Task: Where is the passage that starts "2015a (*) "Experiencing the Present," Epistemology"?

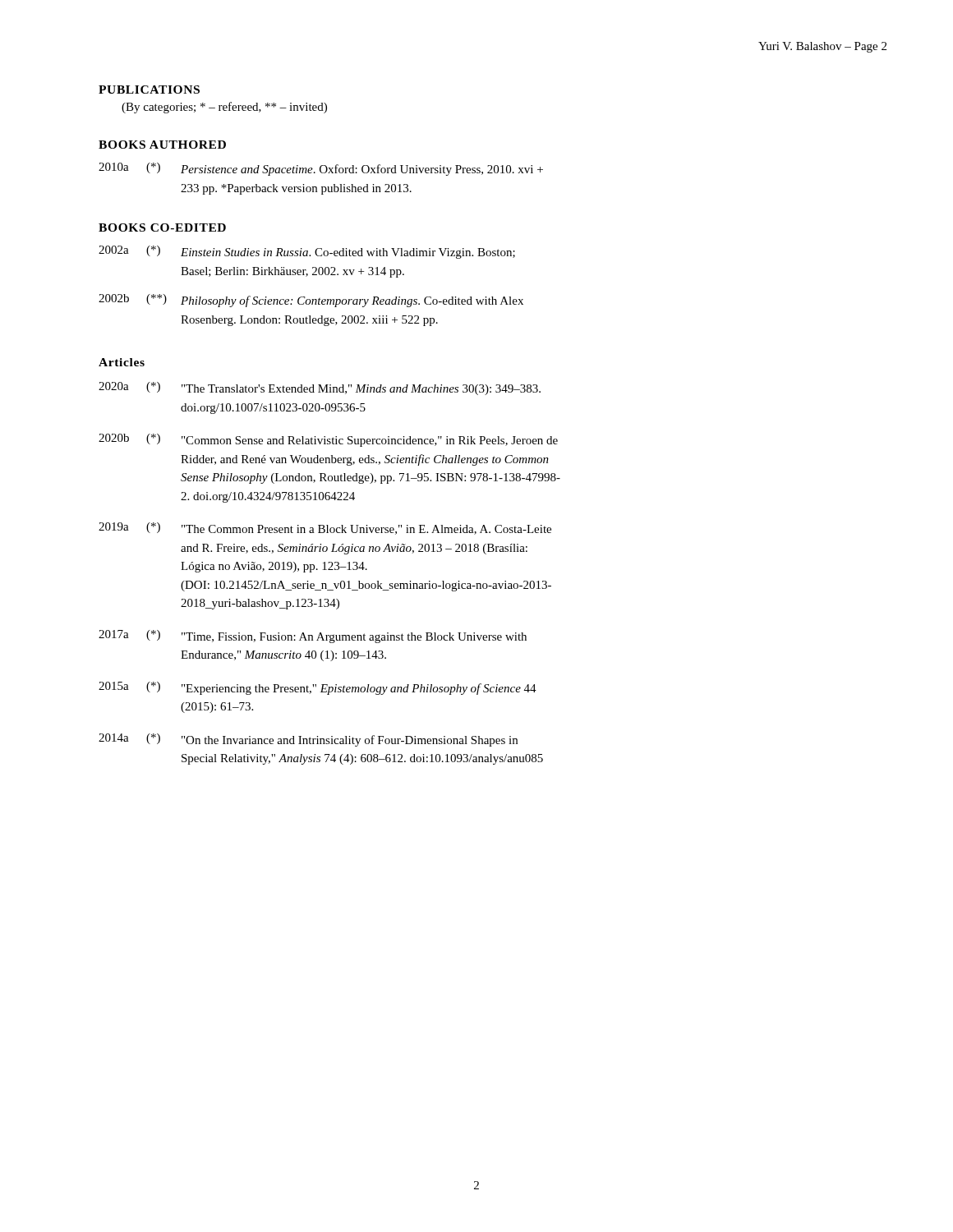Action: pos(476,697)
